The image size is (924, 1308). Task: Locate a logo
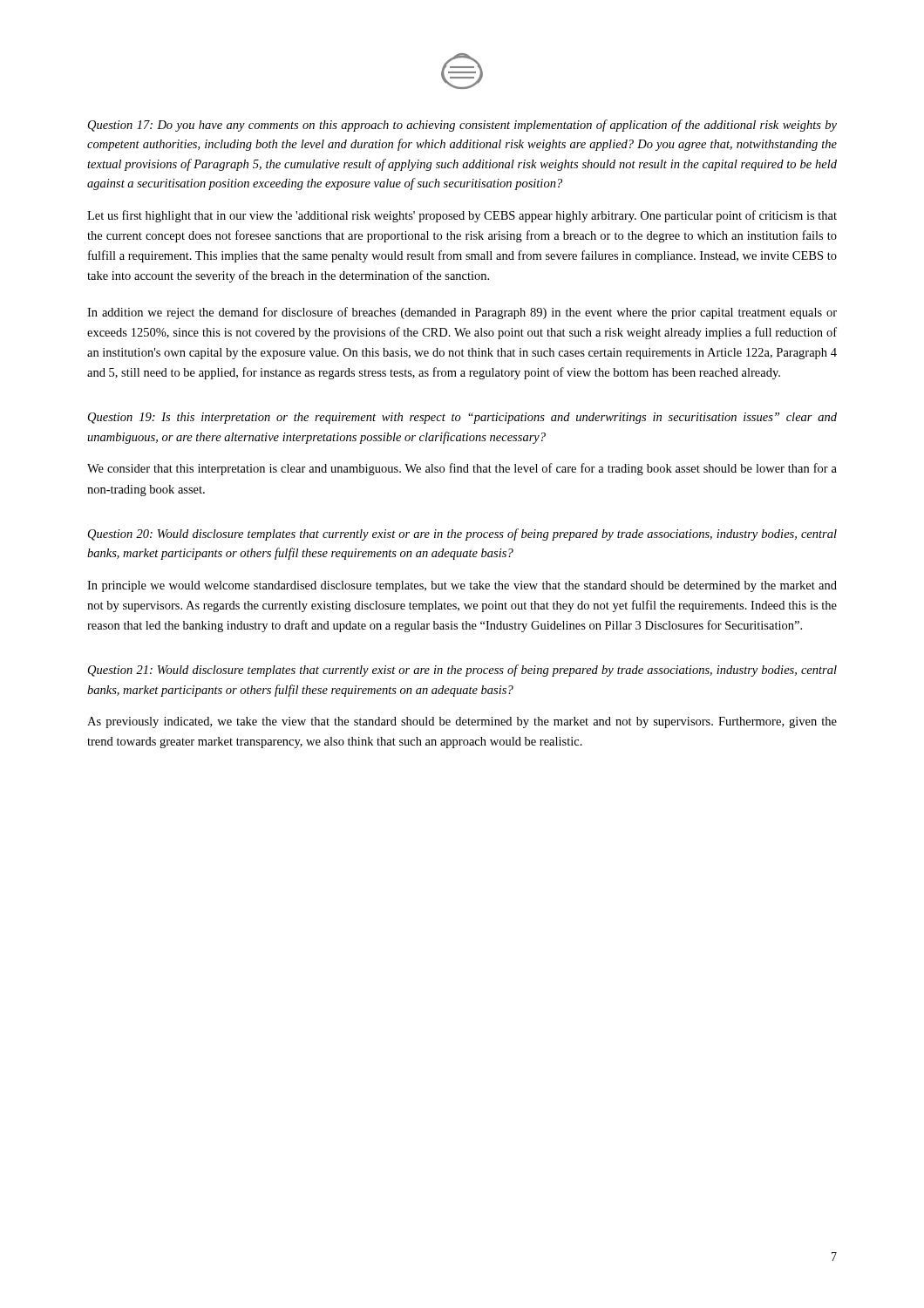(x=462, y=76)
